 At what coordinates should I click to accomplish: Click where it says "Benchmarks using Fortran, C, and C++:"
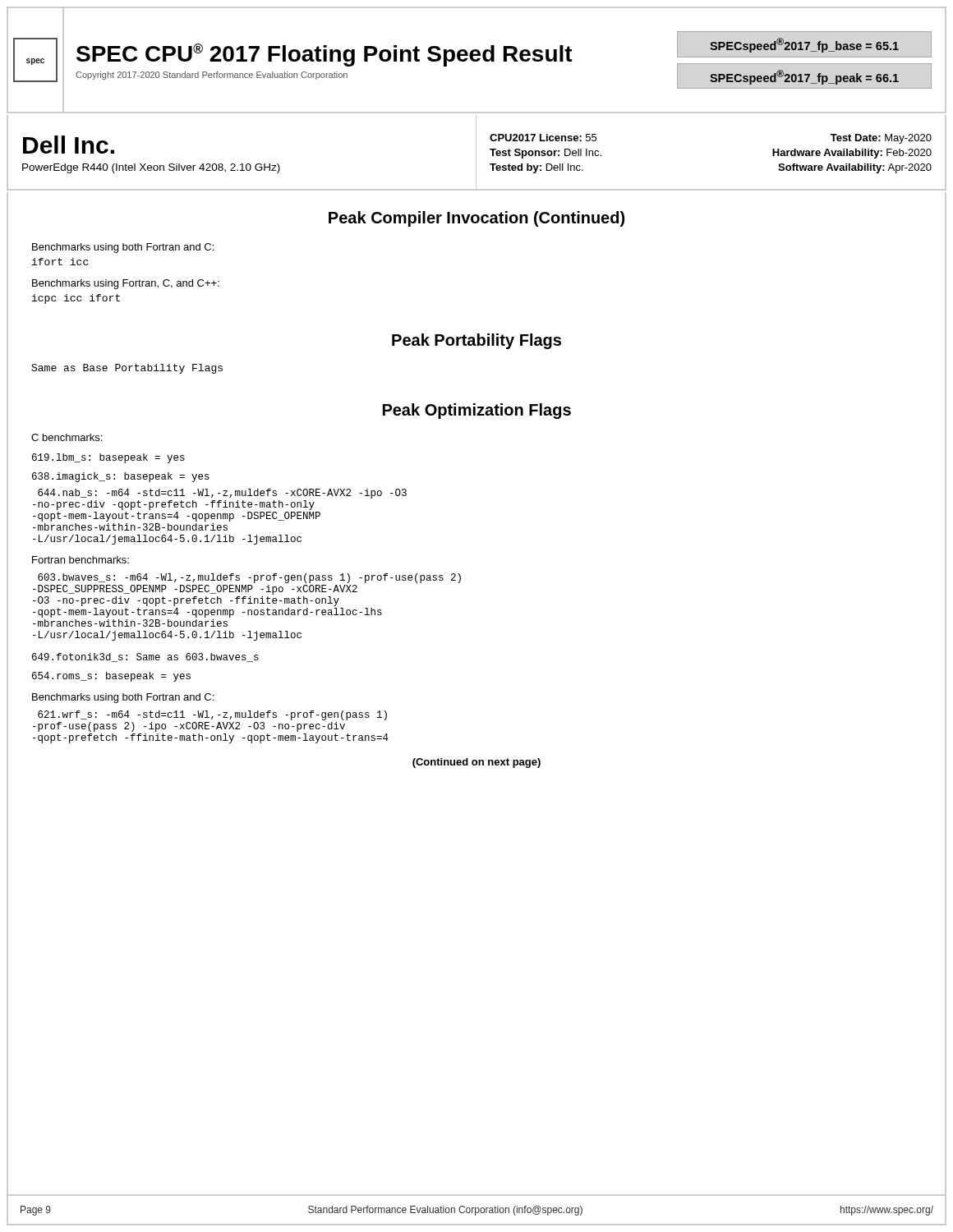[x=126, y=283]
